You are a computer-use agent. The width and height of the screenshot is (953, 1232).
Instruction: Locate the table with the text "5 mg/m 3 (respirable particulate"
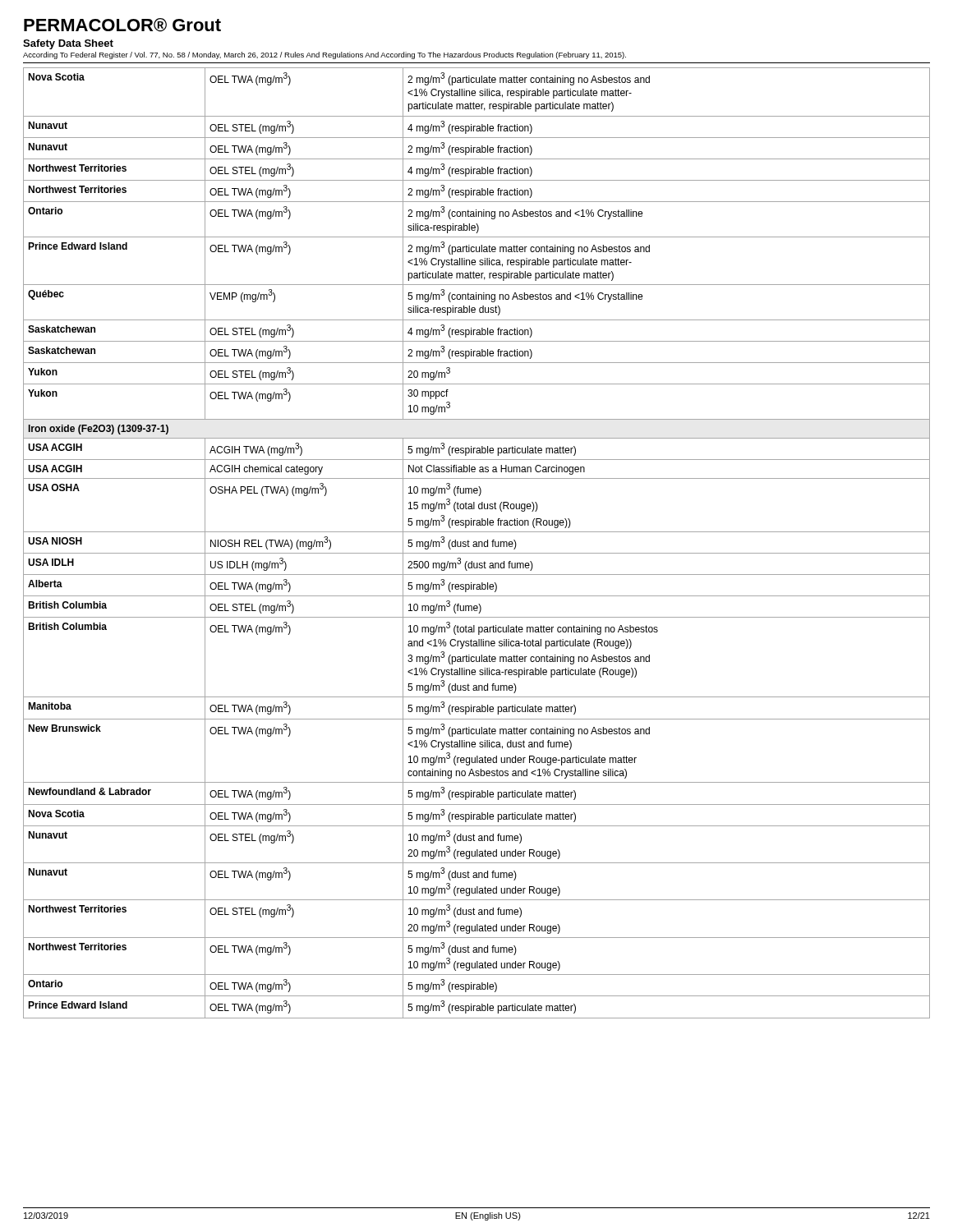476,543
